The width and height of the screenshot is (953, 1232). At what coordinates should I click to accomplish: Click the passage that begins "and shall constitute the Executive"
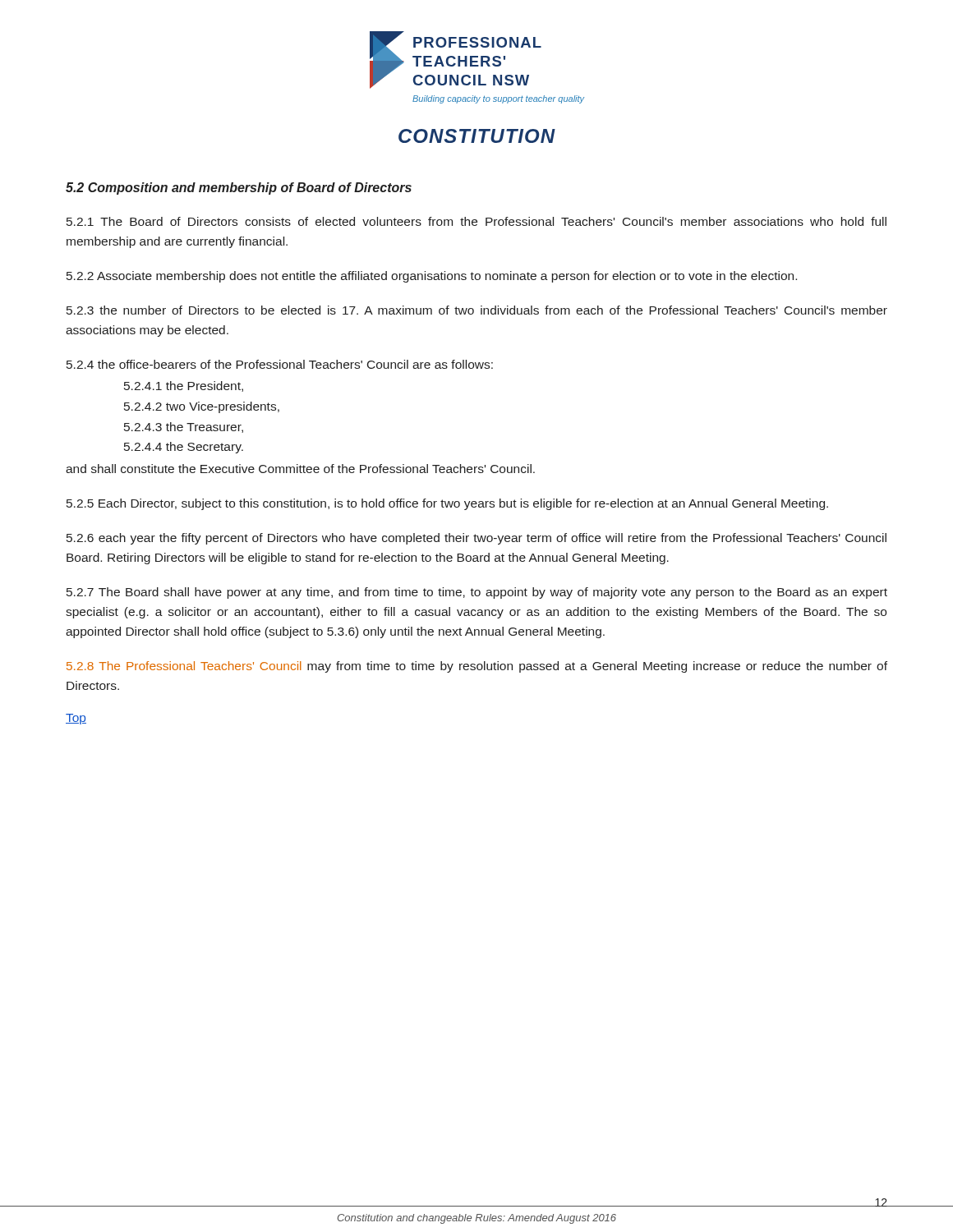(301, 469)
